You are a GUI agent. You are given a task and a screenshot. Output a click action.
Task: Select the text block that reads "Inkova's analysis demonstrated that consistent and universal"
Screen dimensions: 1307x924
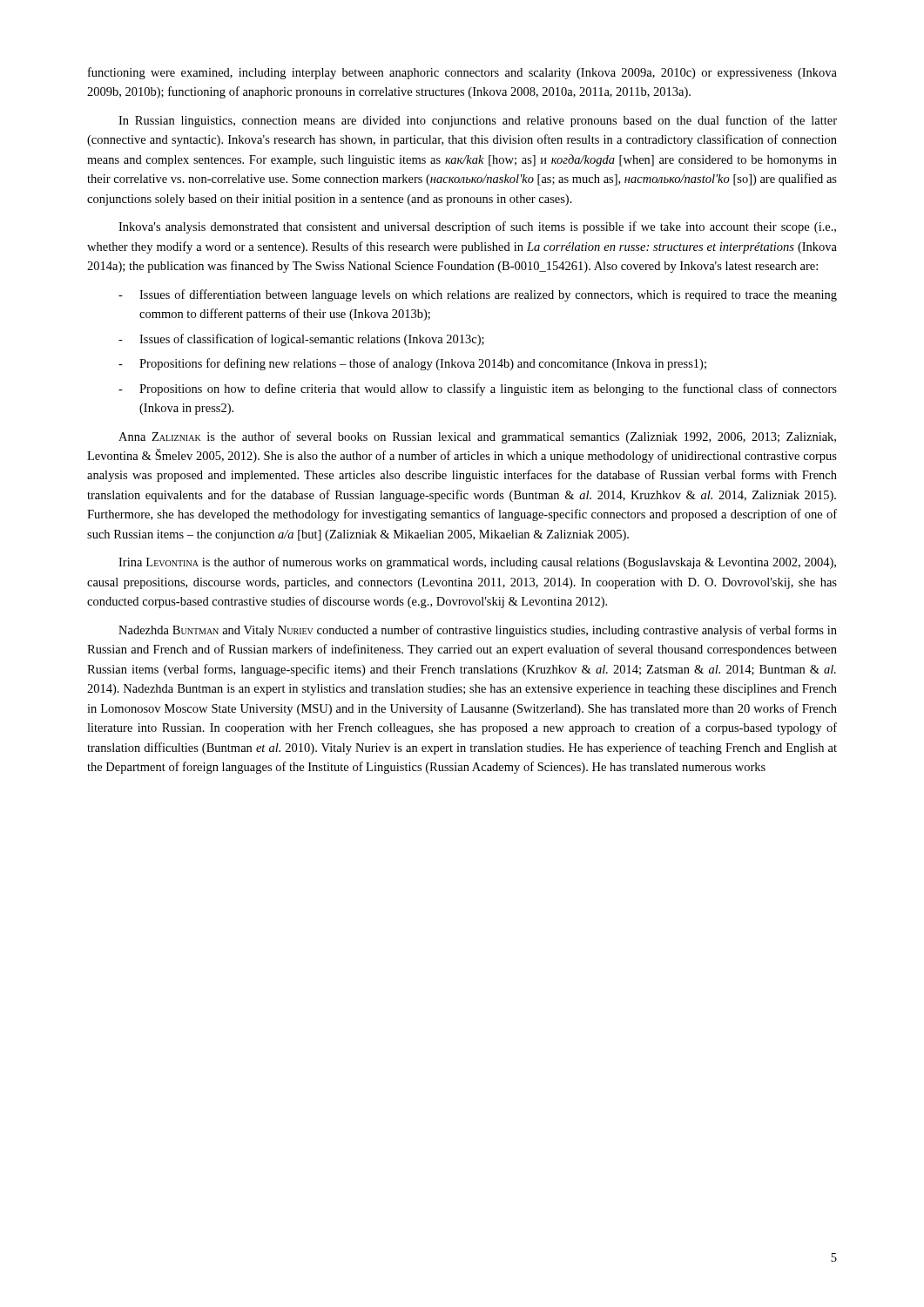click(462, 246)
